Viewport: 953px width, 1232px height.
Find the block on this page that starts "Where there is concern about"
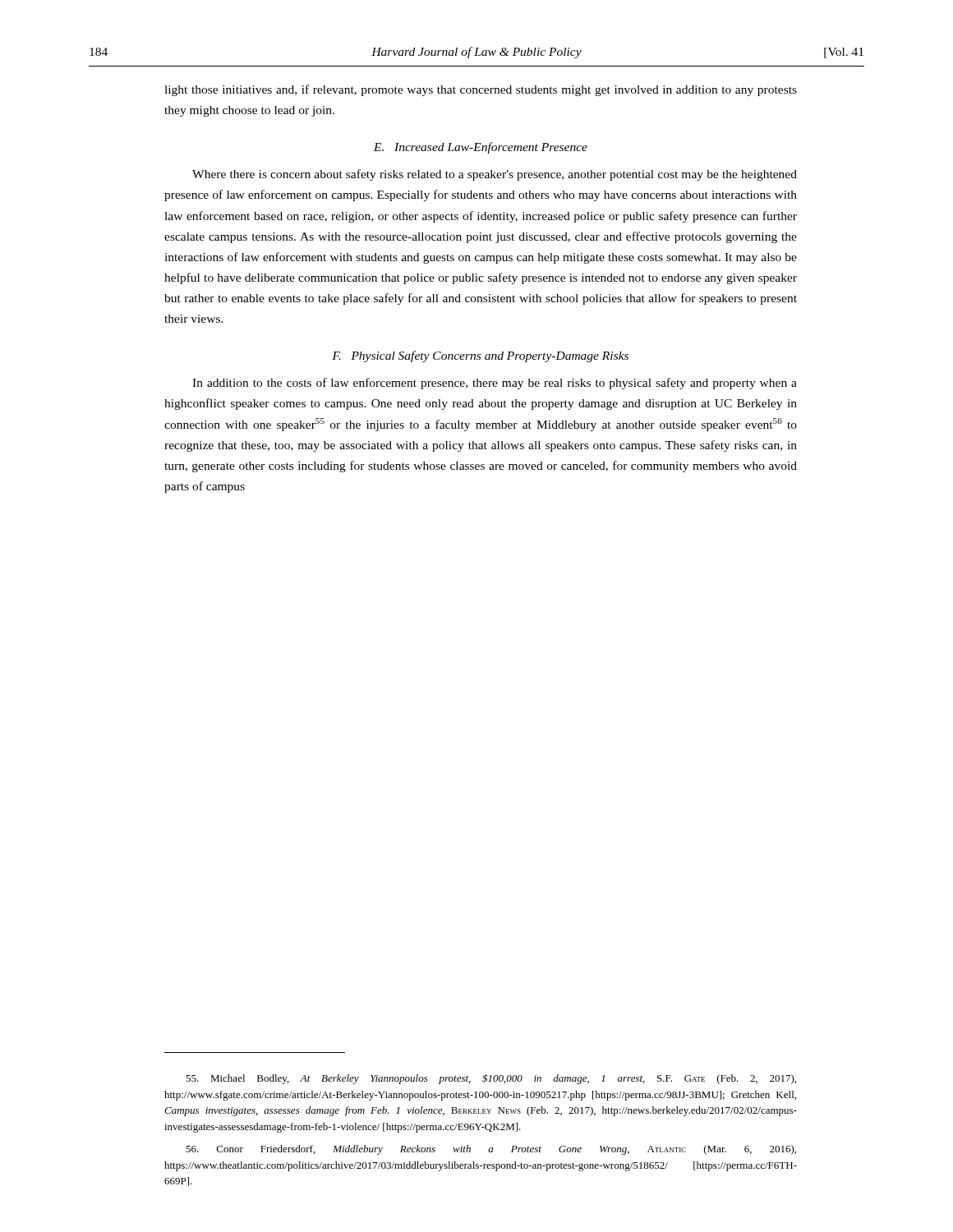click(x=481, y=246)
